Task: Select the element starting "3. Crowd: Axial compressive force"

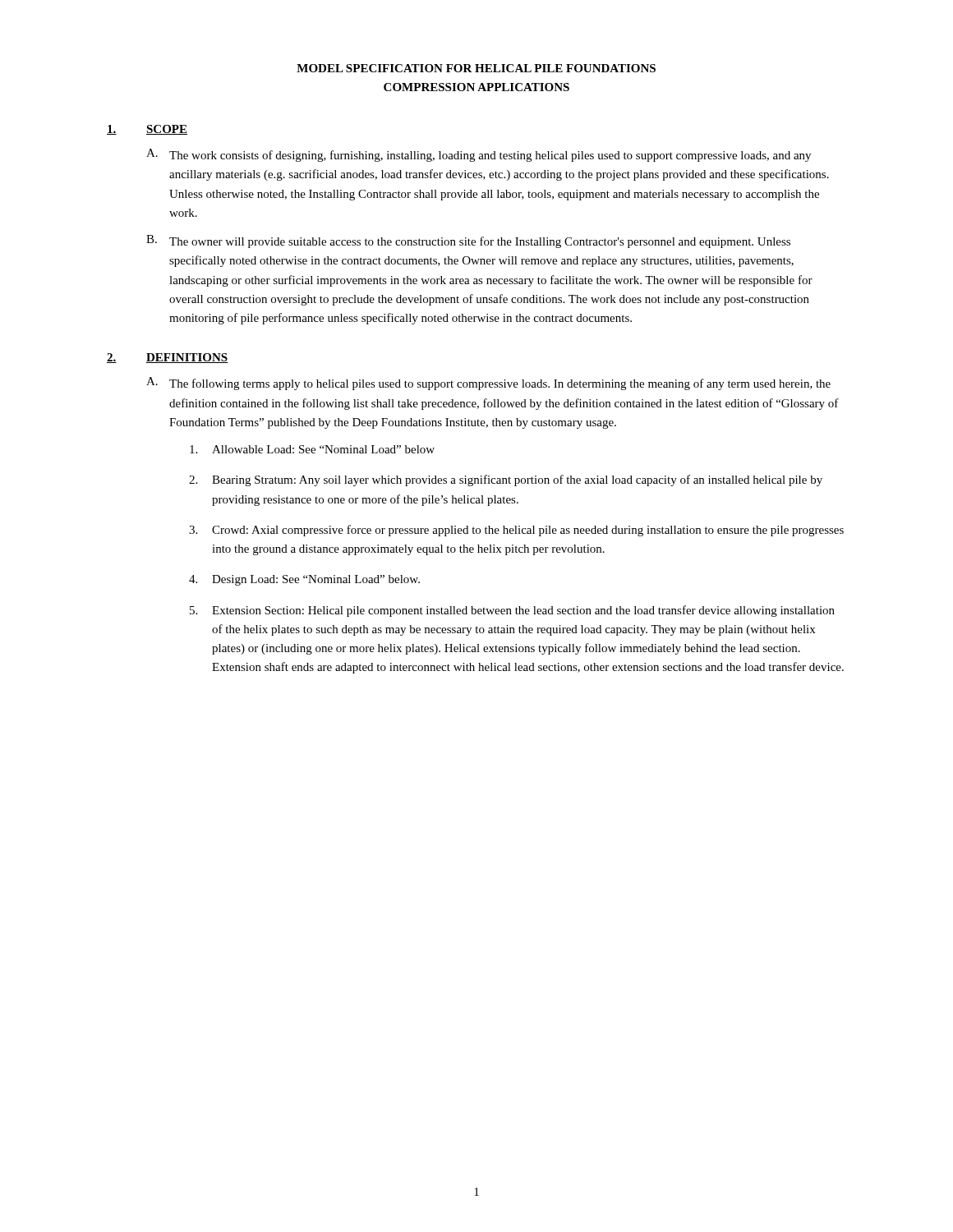Action: pyautogui.click(x=518, y=540)
